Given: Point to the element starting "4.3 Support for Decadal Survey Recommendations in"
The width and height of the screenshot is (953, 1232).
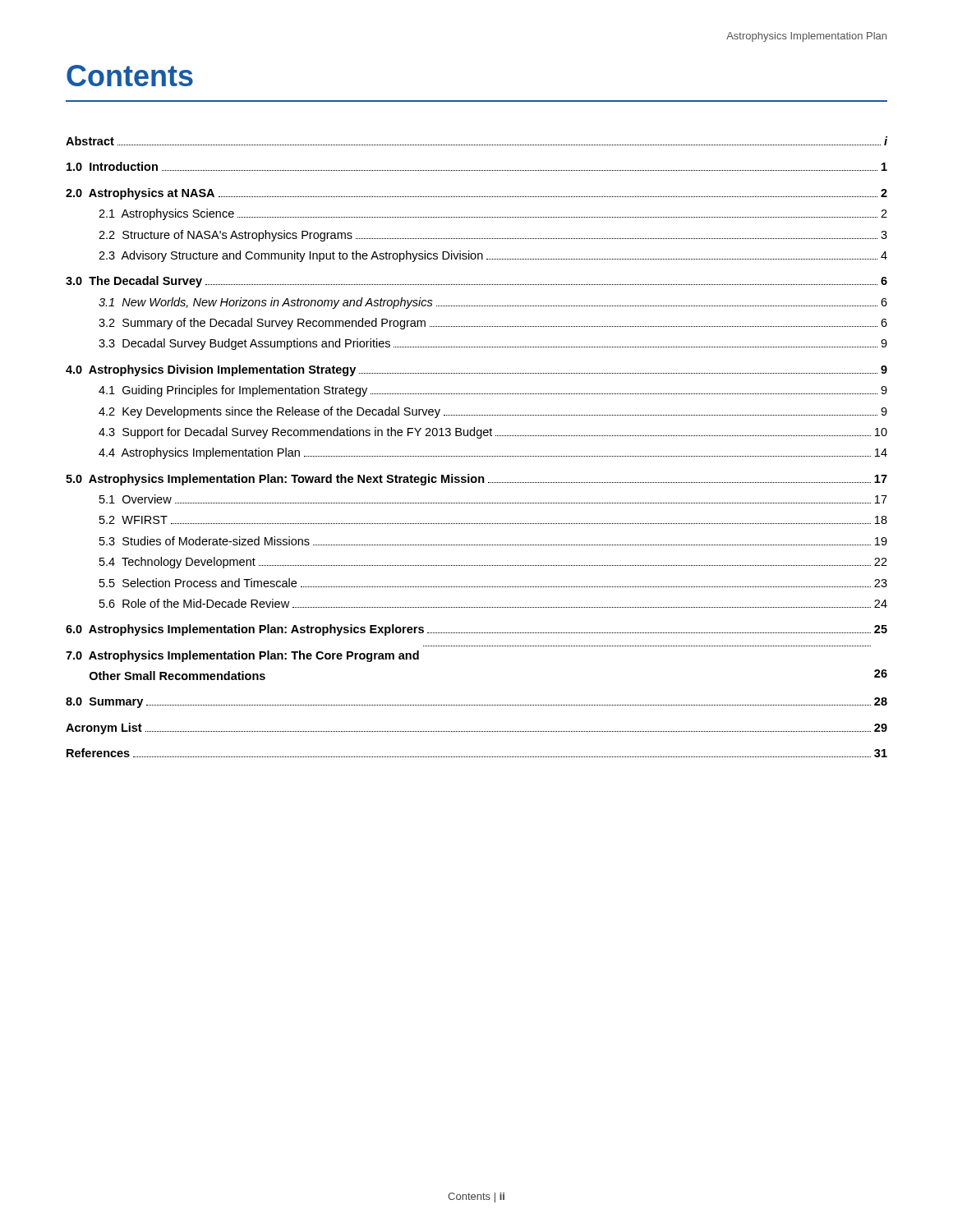Looking at the screenshot, I should coord(493,432).
